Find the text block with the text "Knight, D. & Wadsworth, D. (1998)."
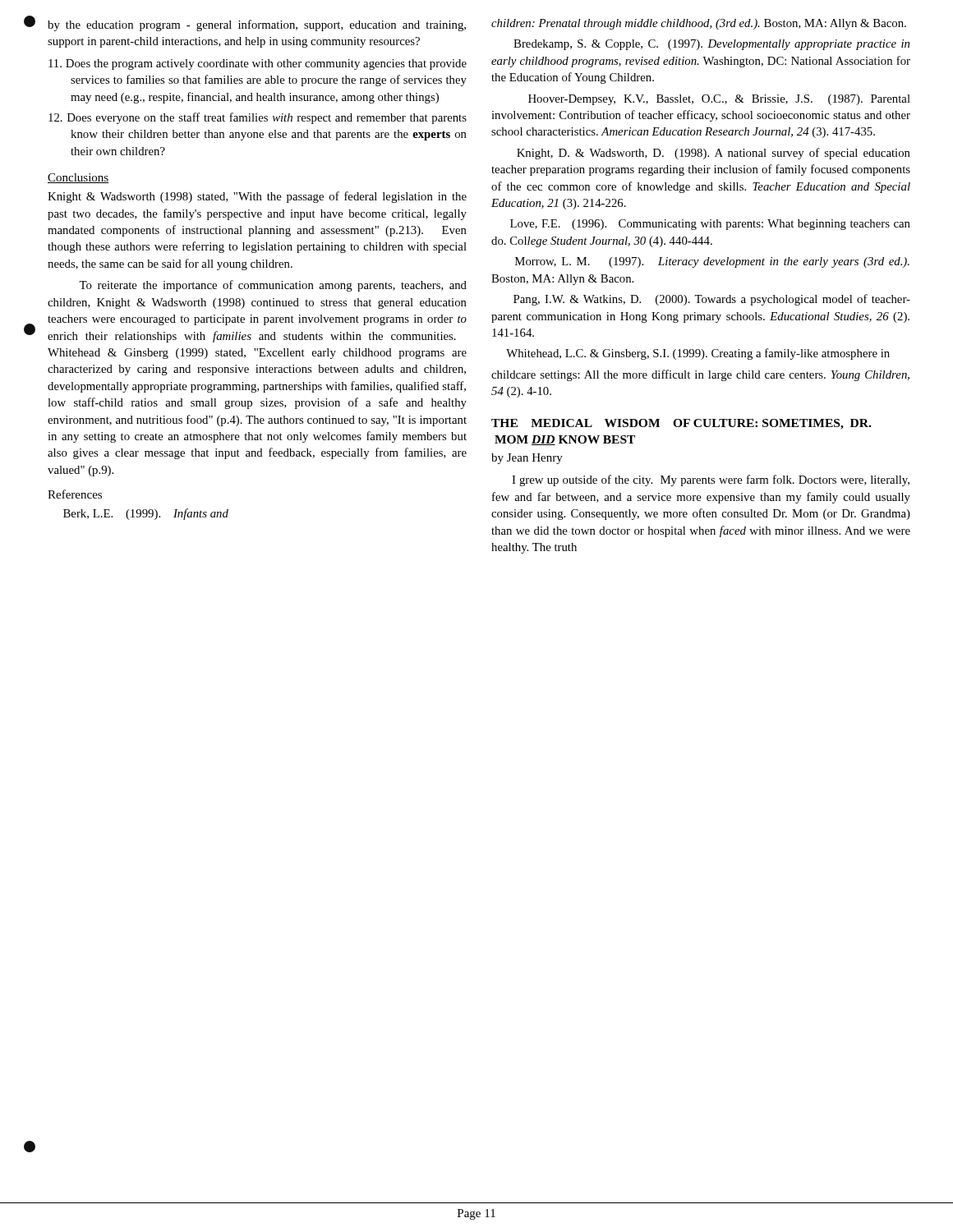This screenshot has width=953, height=1232. coord(701,178)
